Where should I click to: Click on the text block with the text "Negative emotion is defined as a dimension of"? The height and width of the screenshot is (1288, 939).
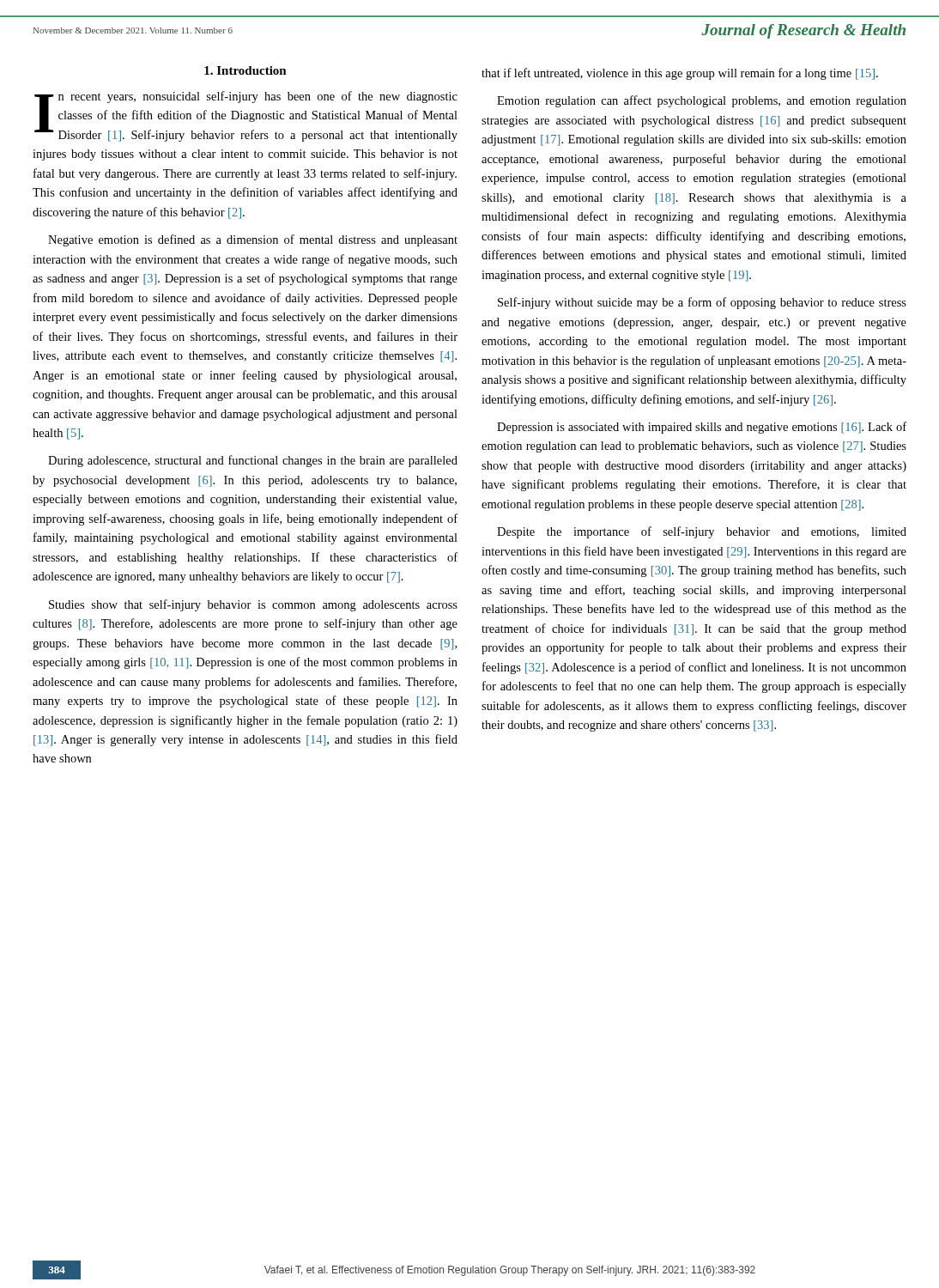click(245, 336)
